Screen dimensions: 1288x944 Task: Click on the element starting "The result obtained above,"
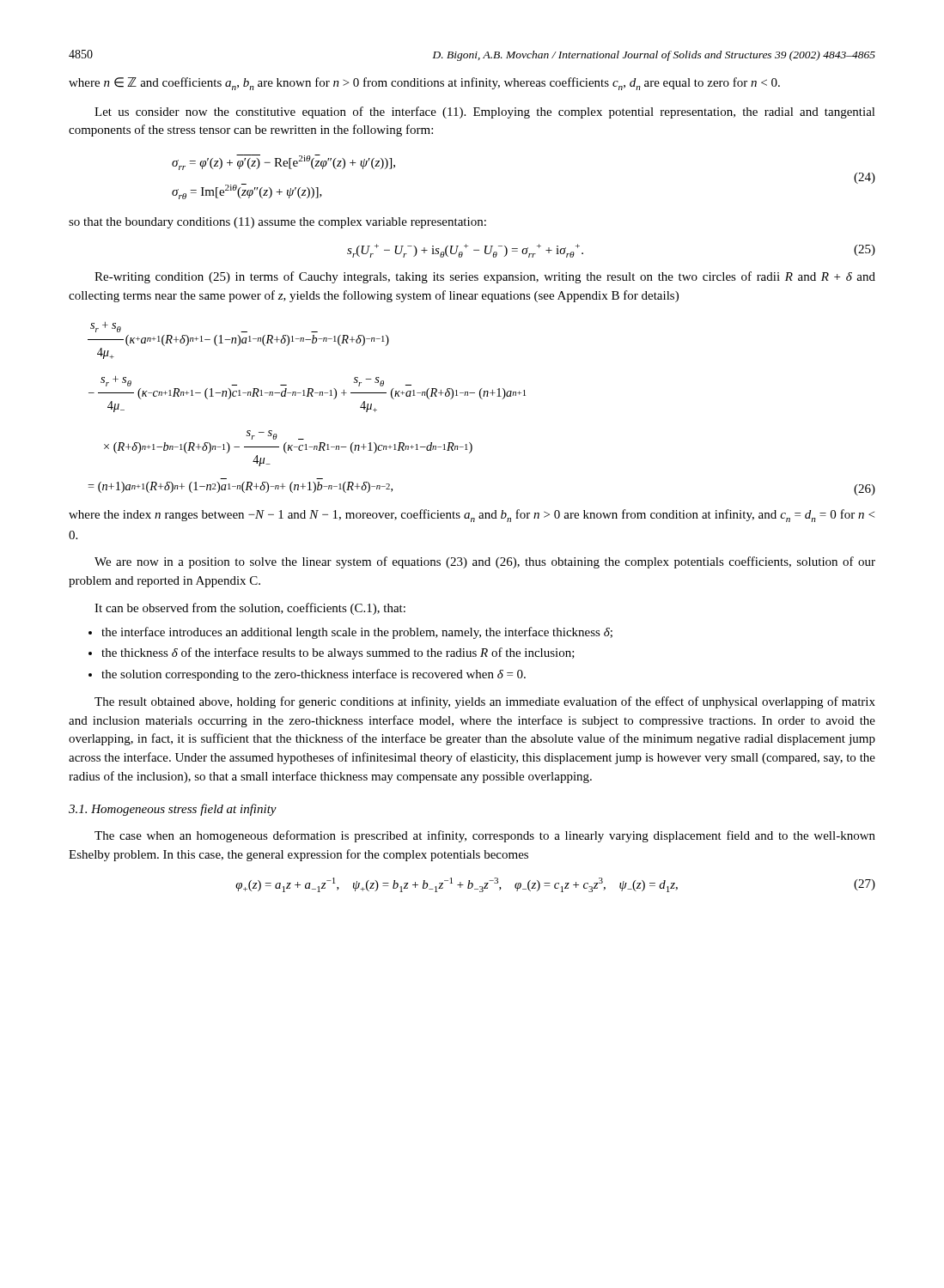[x=472, y=739]
